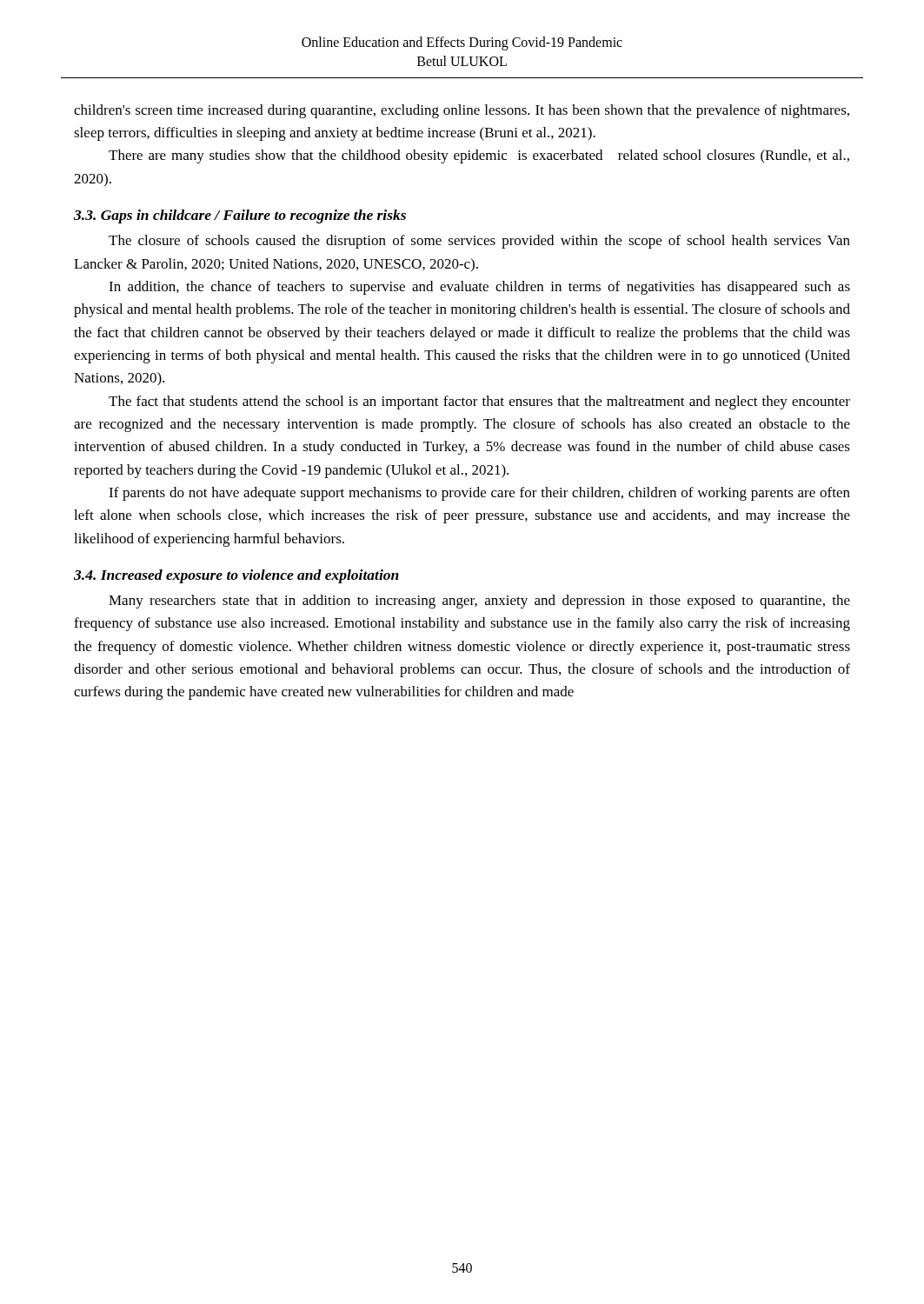Point to the block starting "The closure of"

[462, 253]
